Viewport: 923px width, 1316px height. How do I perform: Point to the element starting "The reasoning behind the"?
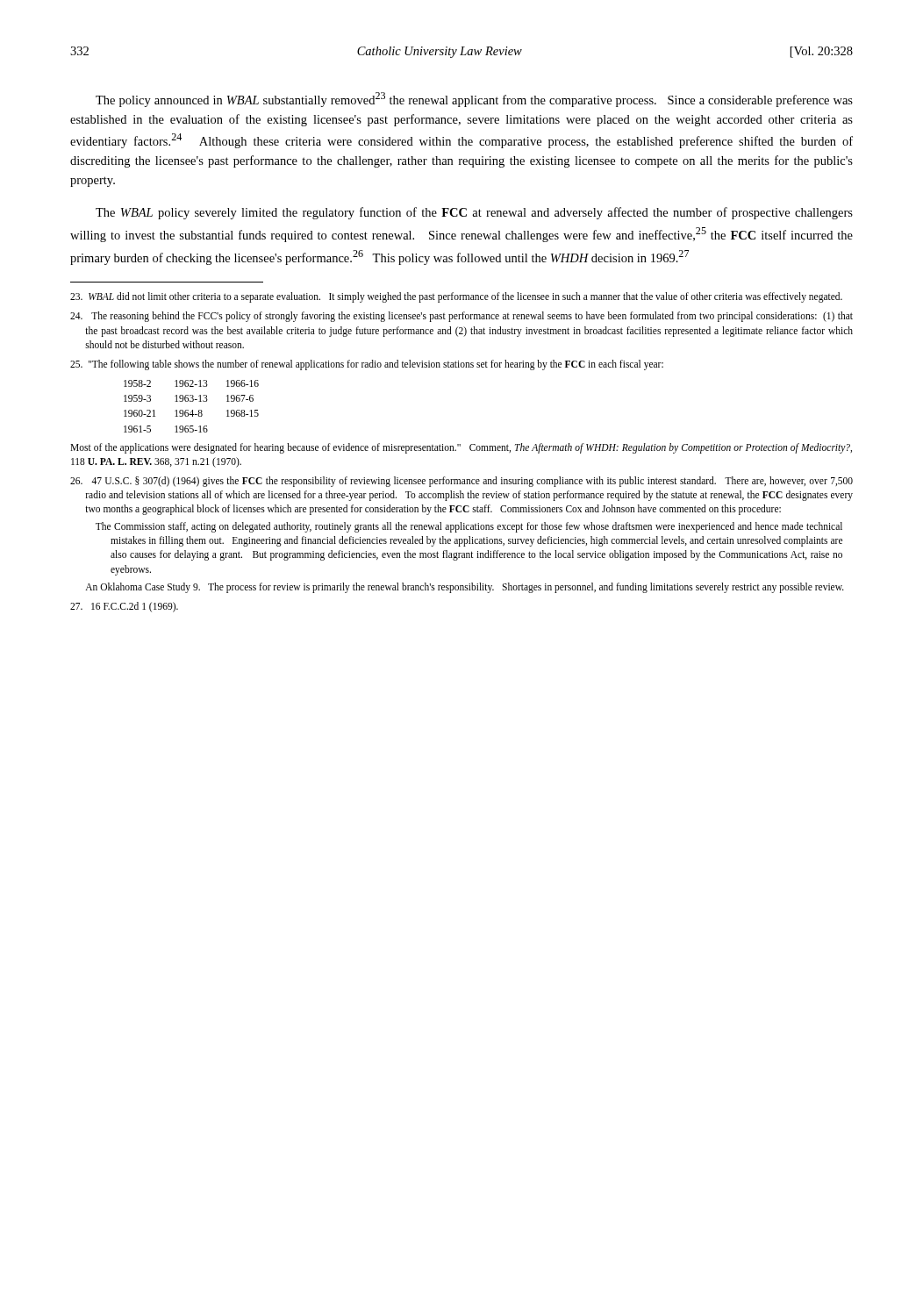pyautogui.click(x=462, y=330)
